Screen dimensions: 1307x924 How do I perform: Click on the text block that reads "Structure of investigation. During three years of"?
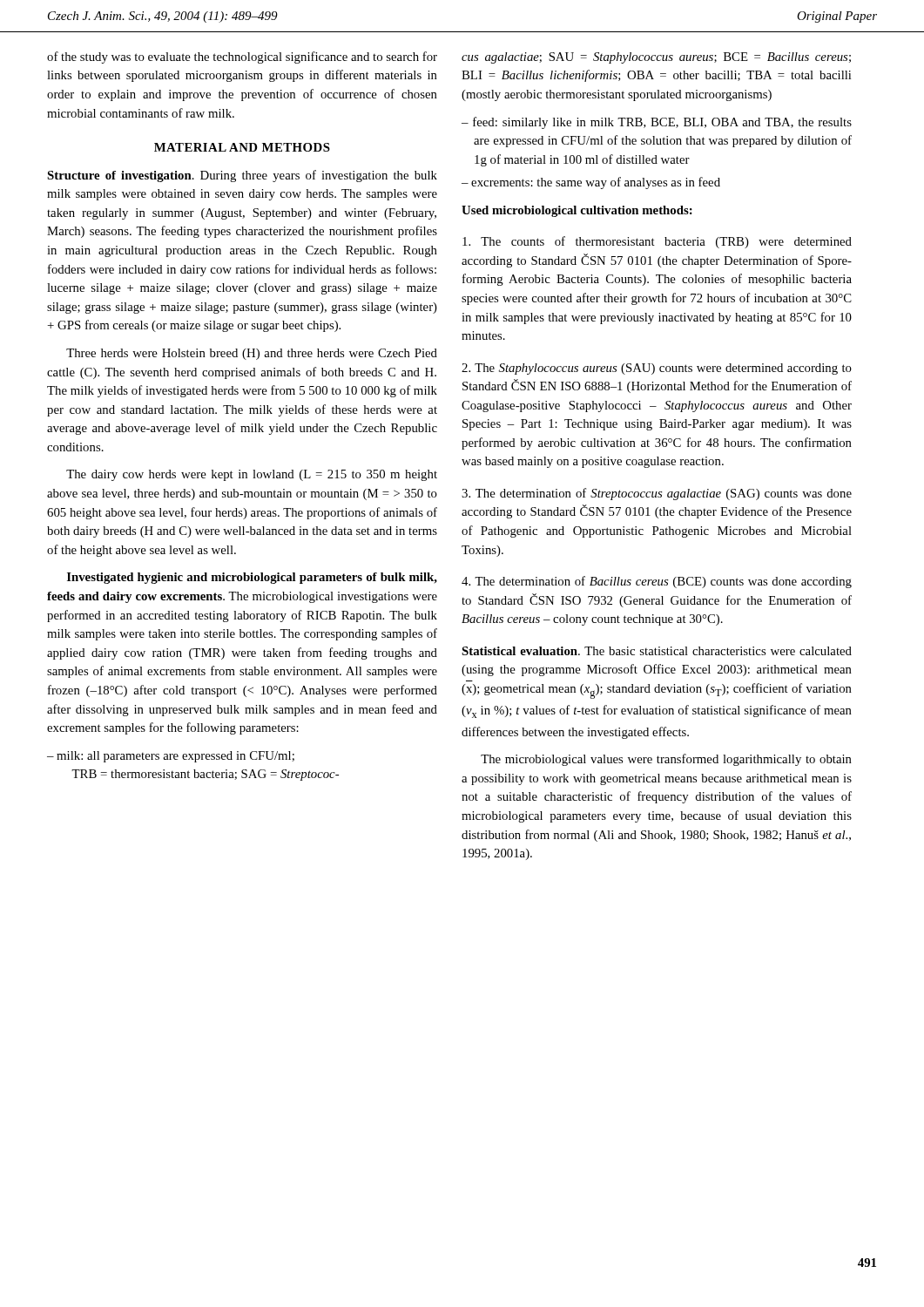click(x=242, y=251)
